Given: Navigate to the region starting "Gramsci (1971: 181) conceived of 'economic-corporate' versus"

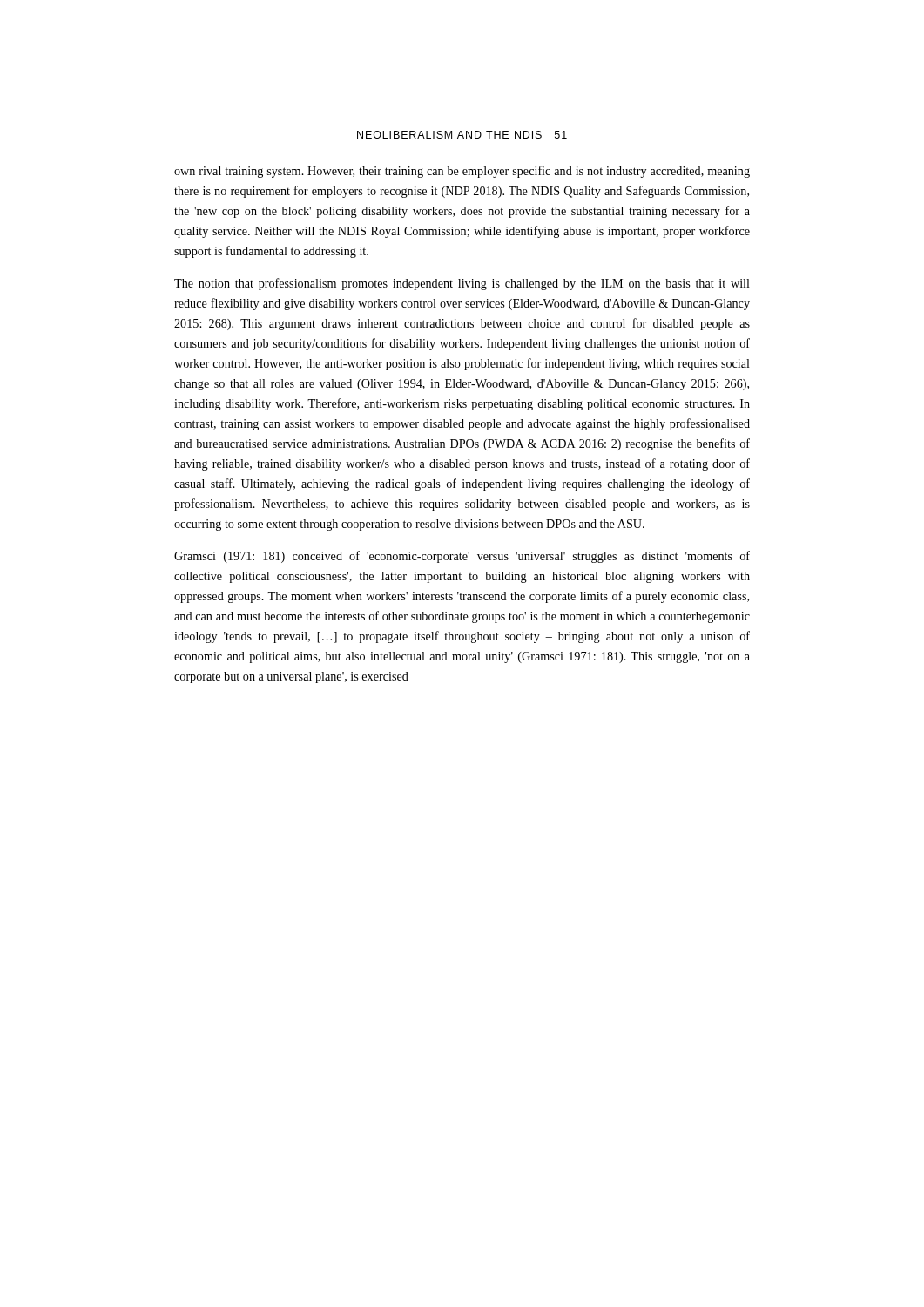Looking at the screenshot, I should coord(462,616).
